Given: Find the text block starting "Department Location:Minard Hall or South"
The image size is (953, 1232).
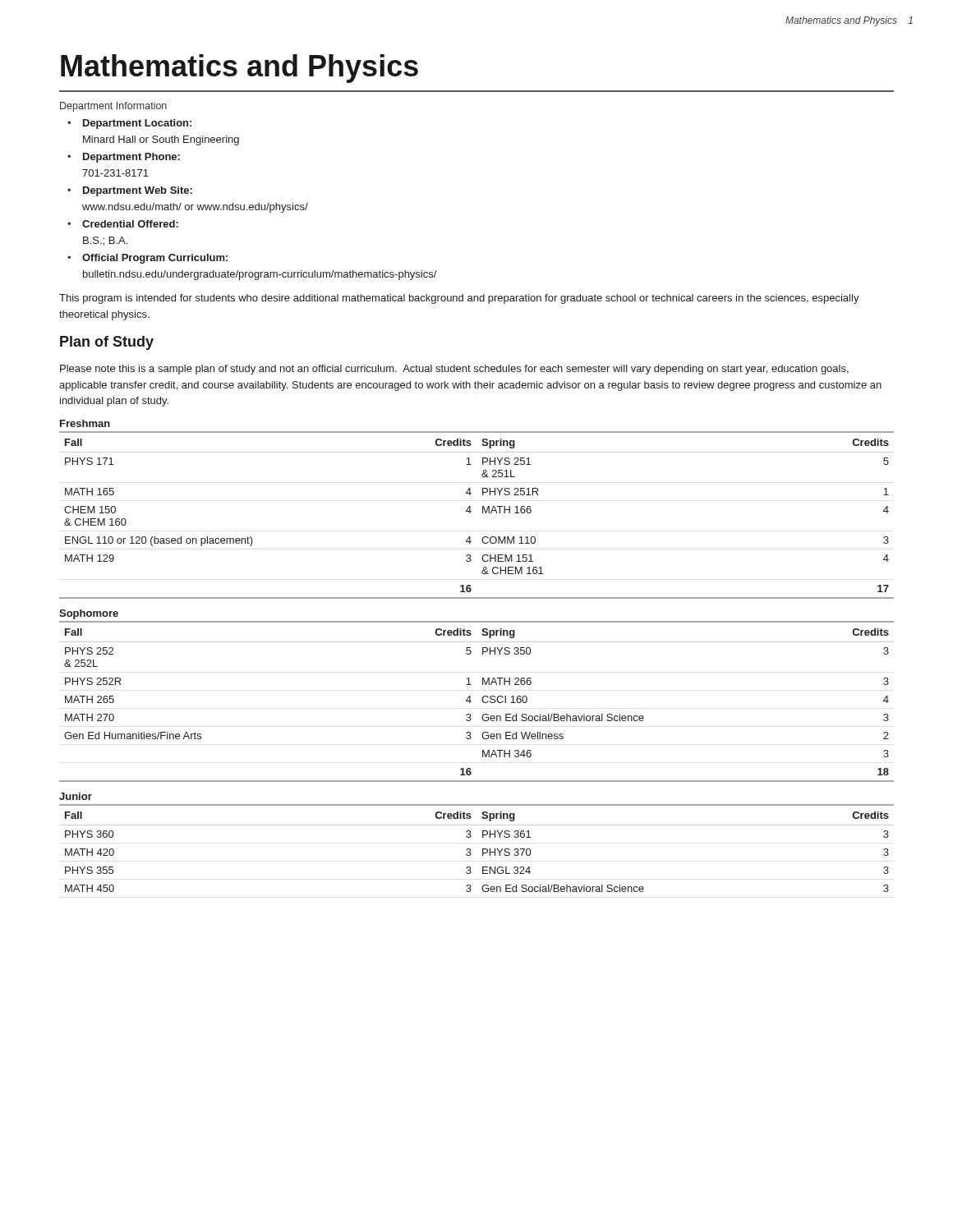Looking at the screenshot, I should [x=161, y=131].
